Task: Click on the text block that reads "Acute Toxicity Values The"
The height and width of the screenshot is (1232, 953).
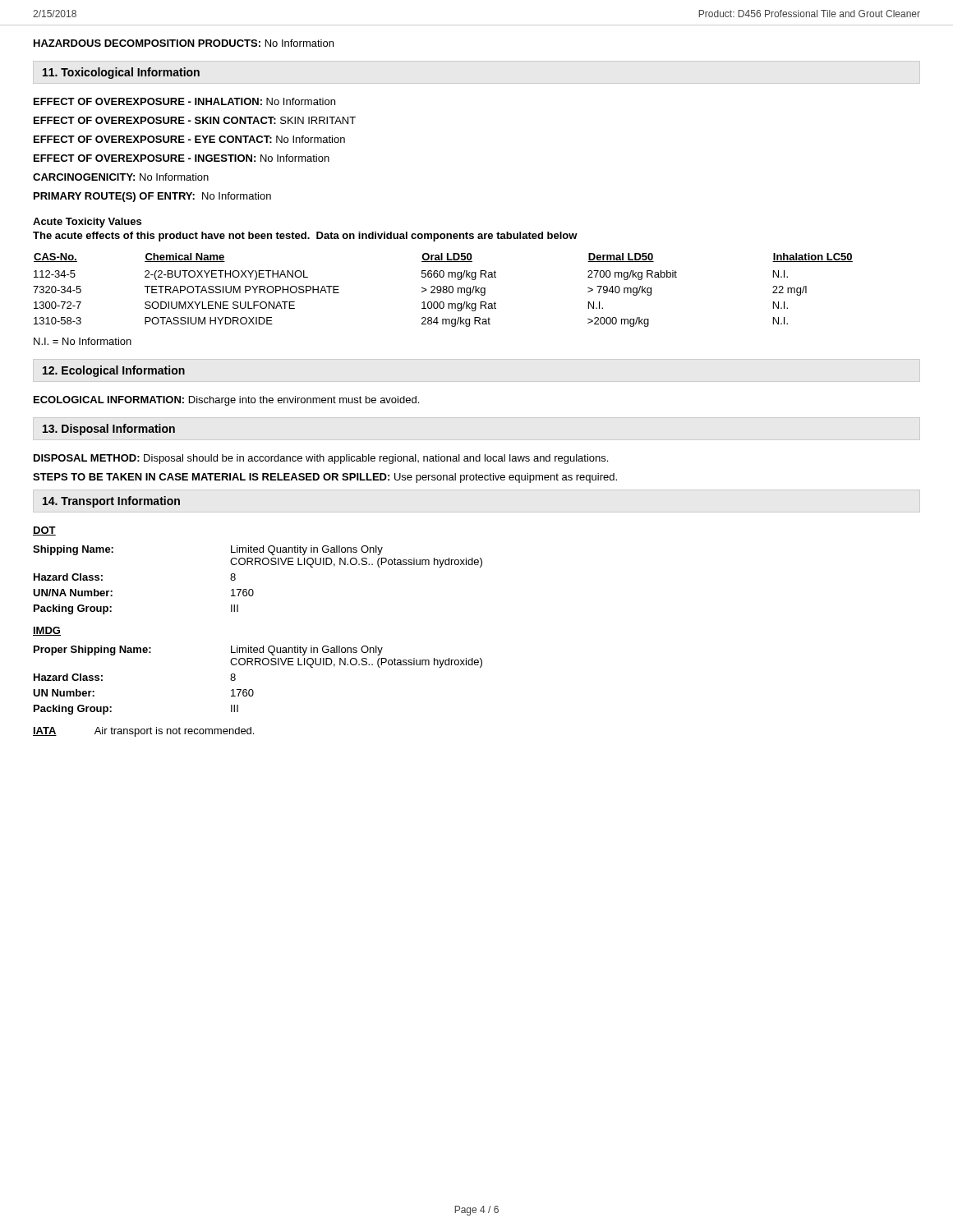Action: coord(476,228)
